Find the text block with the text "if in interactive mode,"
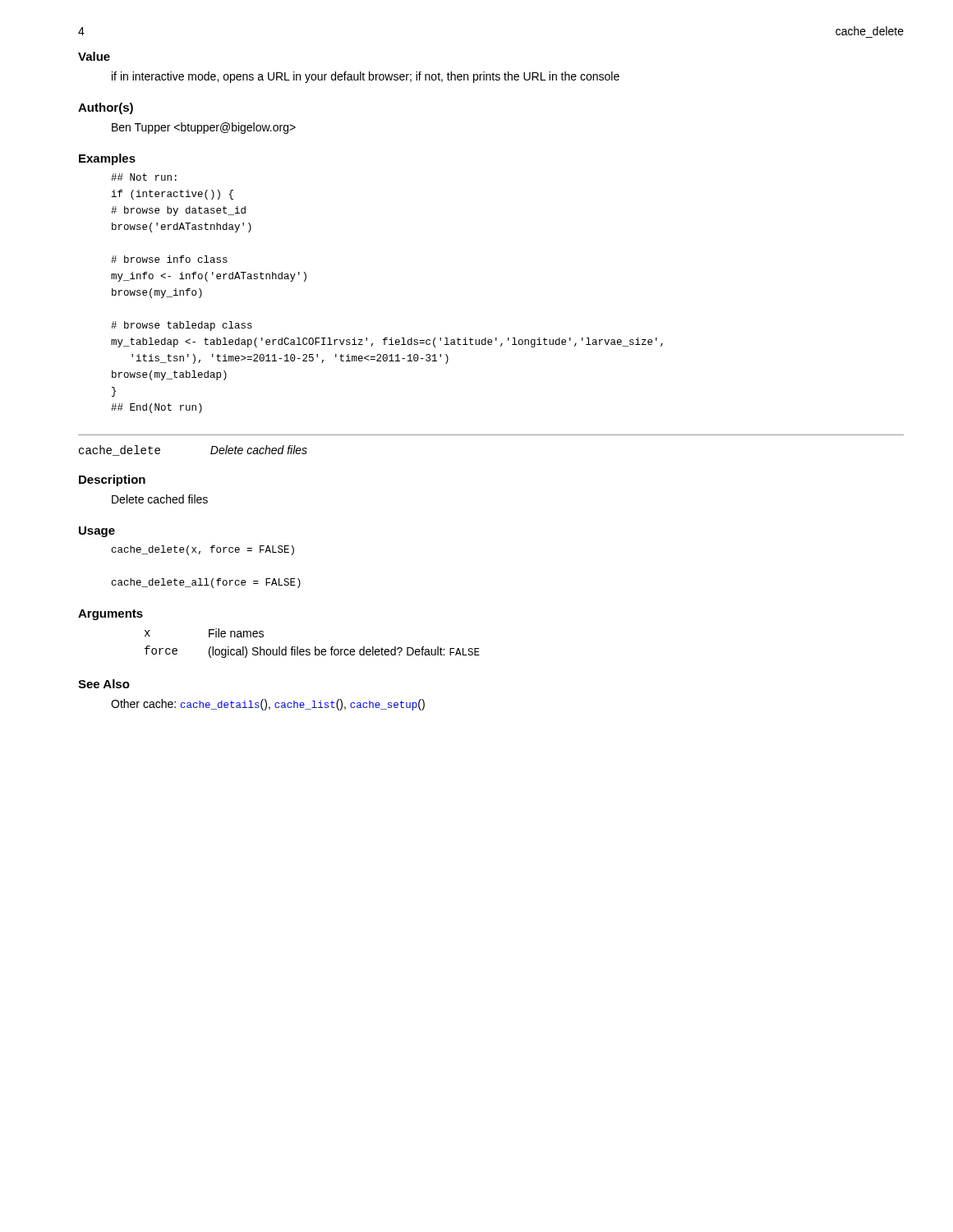 coord(365,76)
